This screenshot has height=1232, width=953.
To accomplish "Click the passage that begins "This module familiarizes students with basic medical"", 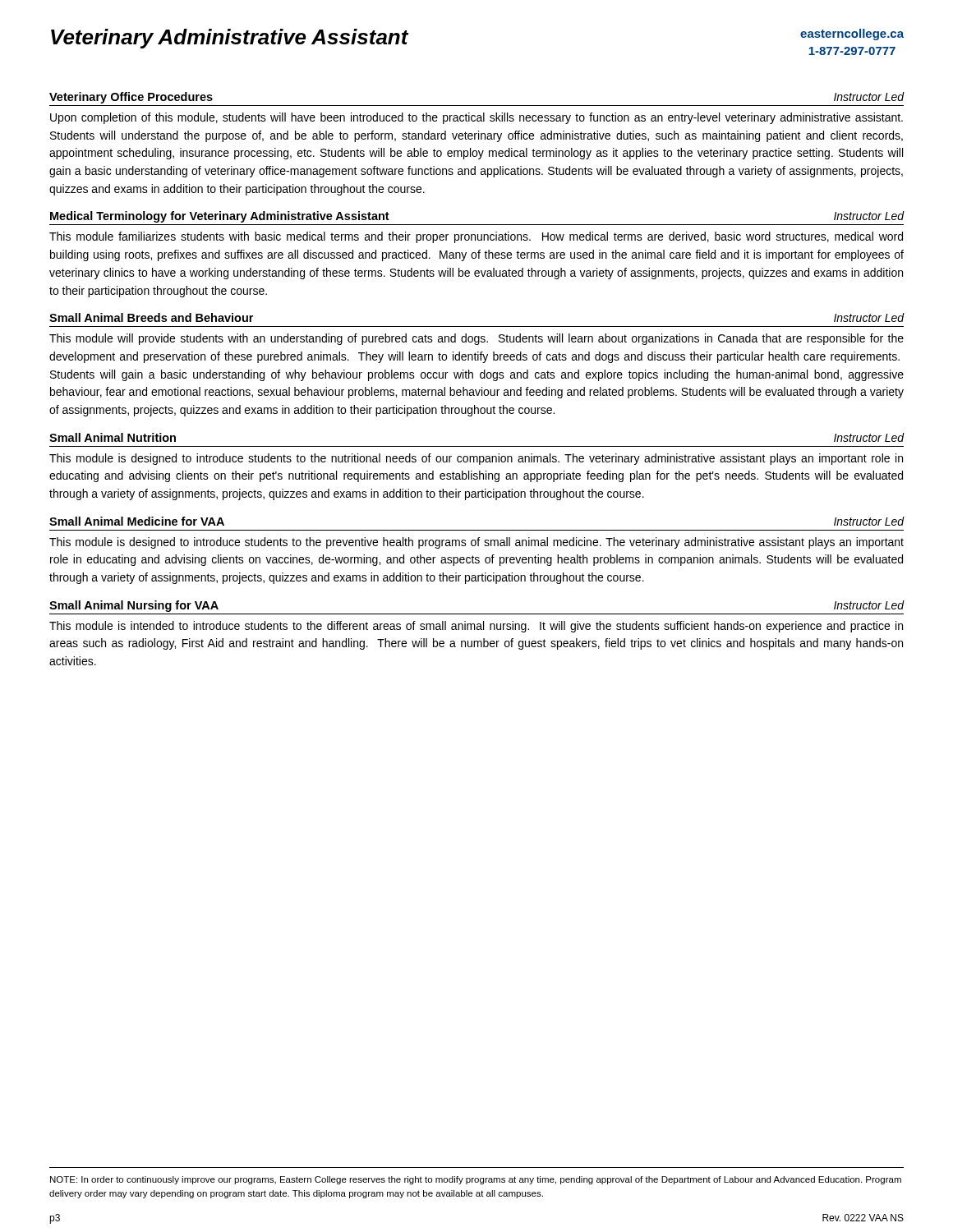I will [x=476, y=264].
